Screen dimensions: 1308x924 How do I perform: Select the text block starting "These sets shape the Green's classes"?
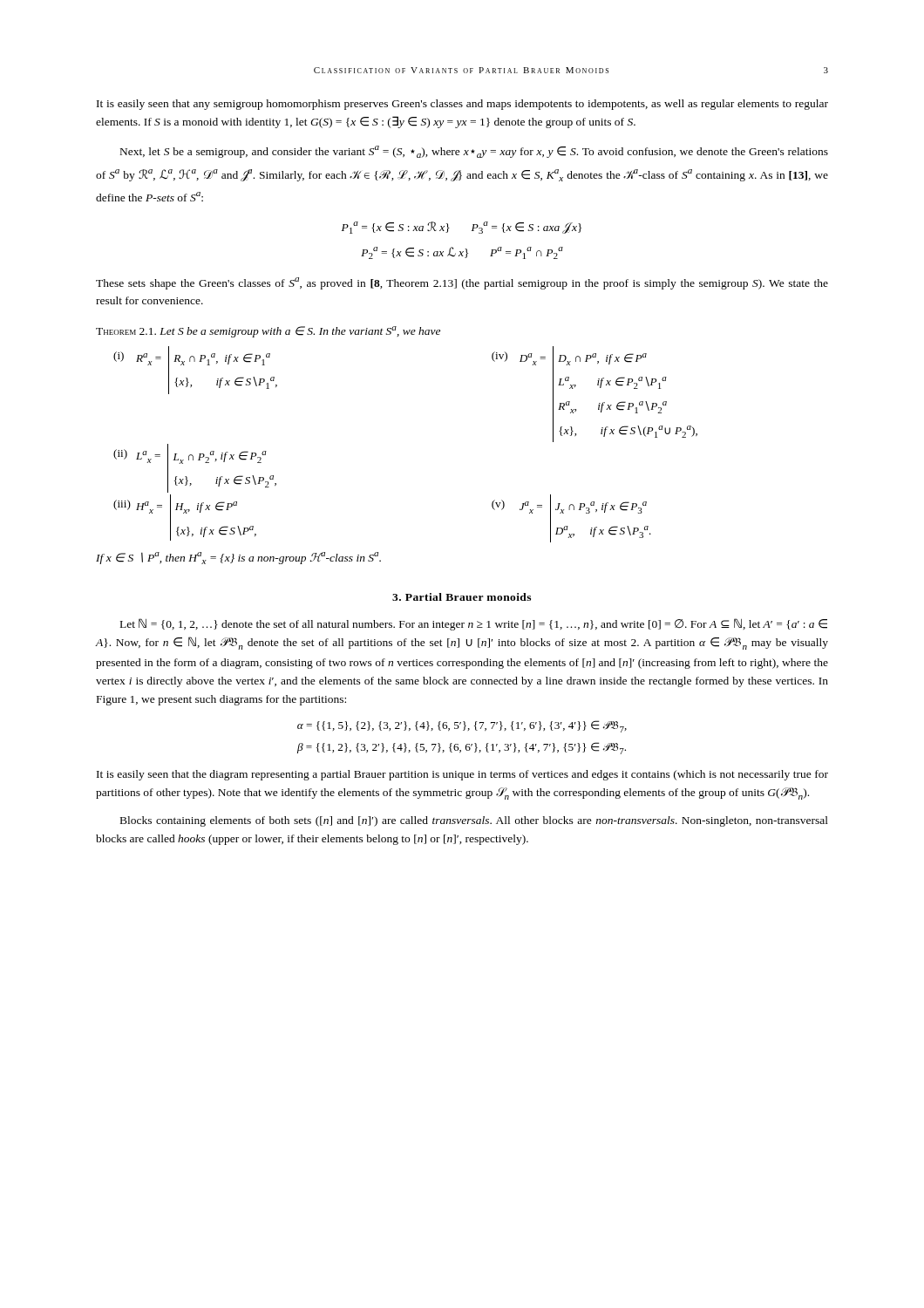coord(462,290)
